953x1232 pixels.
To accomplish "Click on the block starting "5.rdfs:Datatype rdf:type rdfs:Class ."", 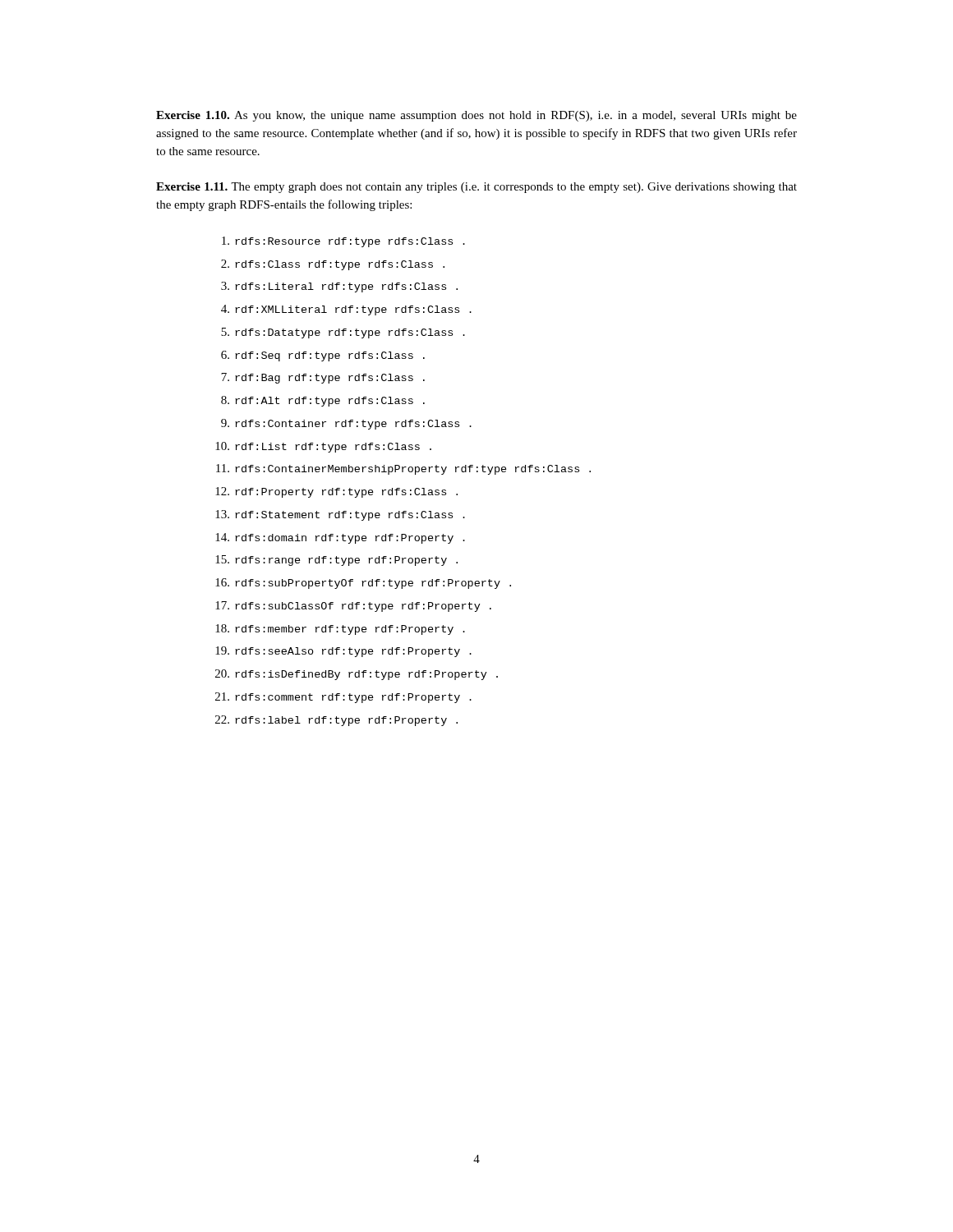I will 336,332.
